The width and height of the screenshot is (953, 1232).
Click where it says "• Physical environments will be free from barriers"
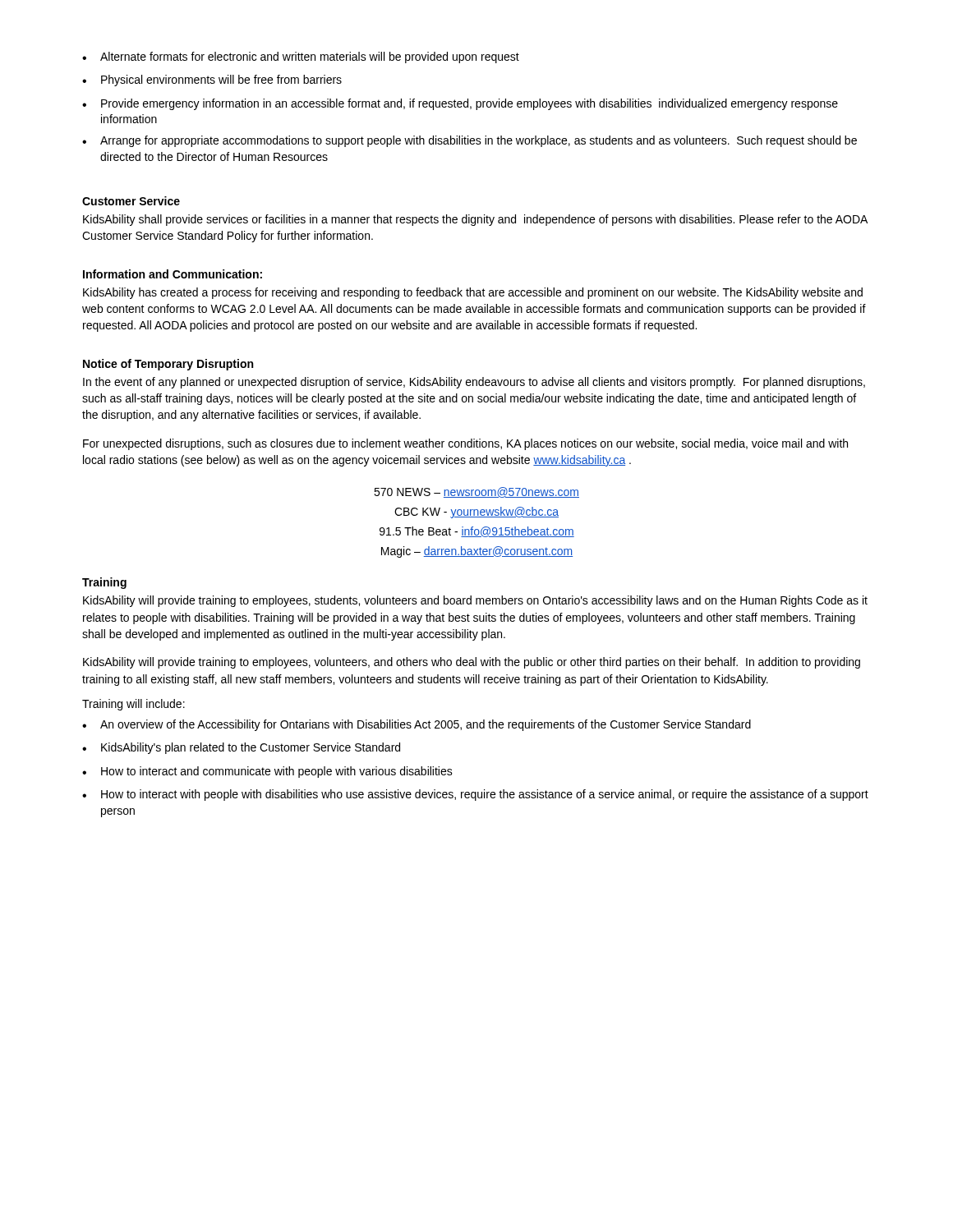point(212,80)
